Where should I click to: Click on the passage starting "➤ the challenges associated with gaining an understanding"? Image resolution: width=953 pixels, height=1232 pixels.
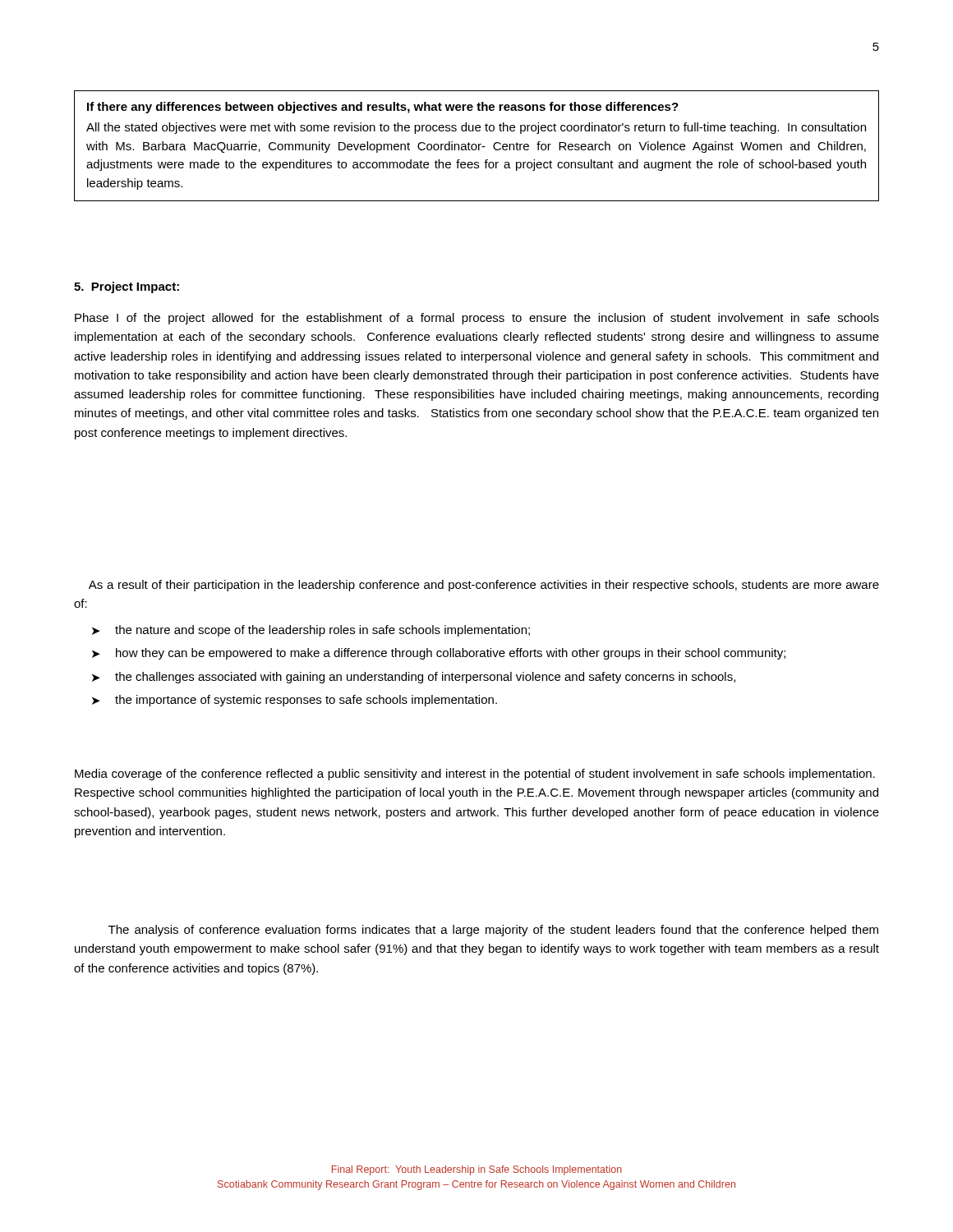coord(485,676)
